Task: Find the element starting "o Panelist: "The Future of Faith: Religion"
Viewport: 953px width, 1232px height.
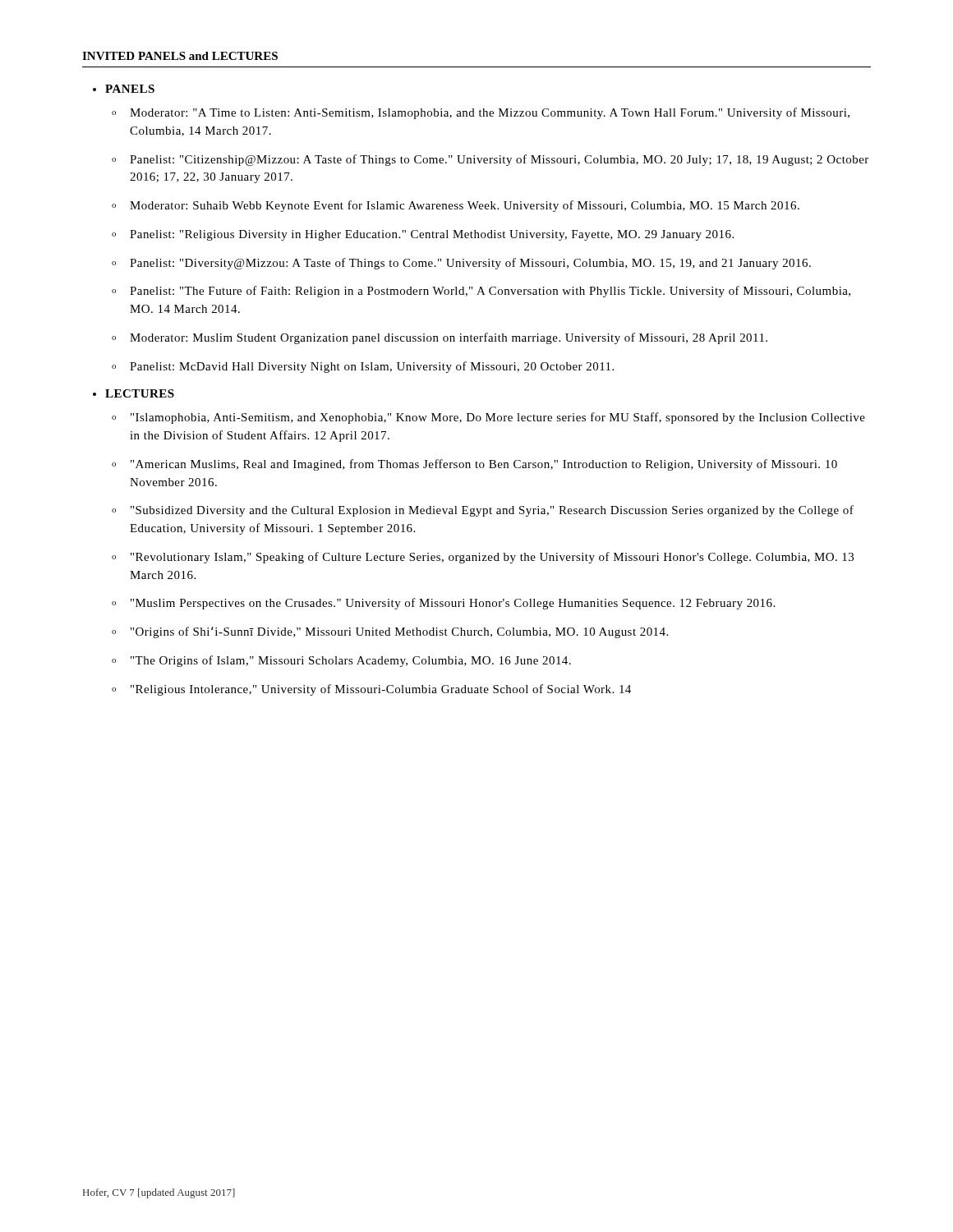Action: click(488, 301)
